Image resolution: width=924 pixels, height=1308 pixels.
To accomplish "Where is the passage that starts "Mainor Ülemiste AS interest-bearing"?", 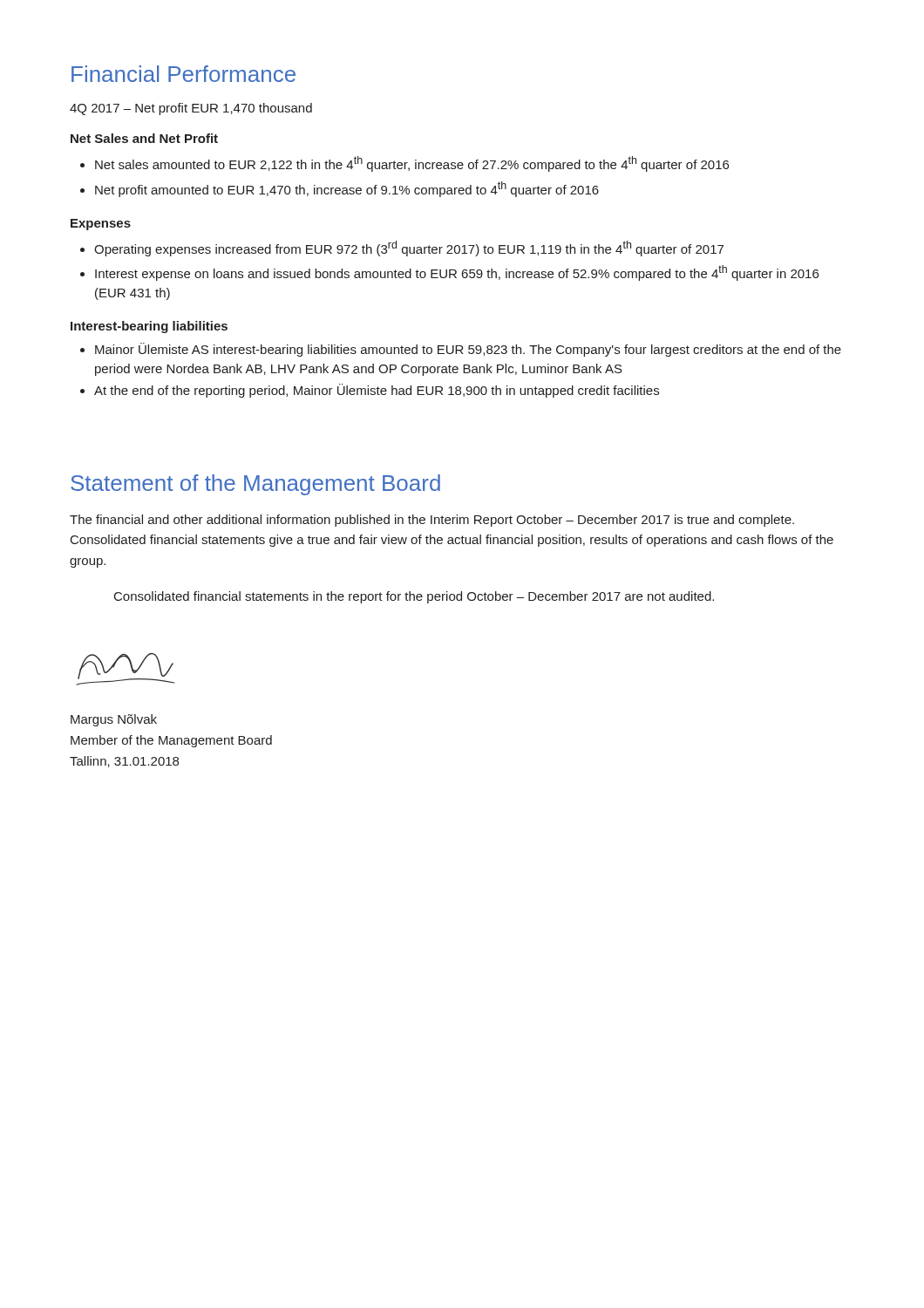I will click(462, 359).
